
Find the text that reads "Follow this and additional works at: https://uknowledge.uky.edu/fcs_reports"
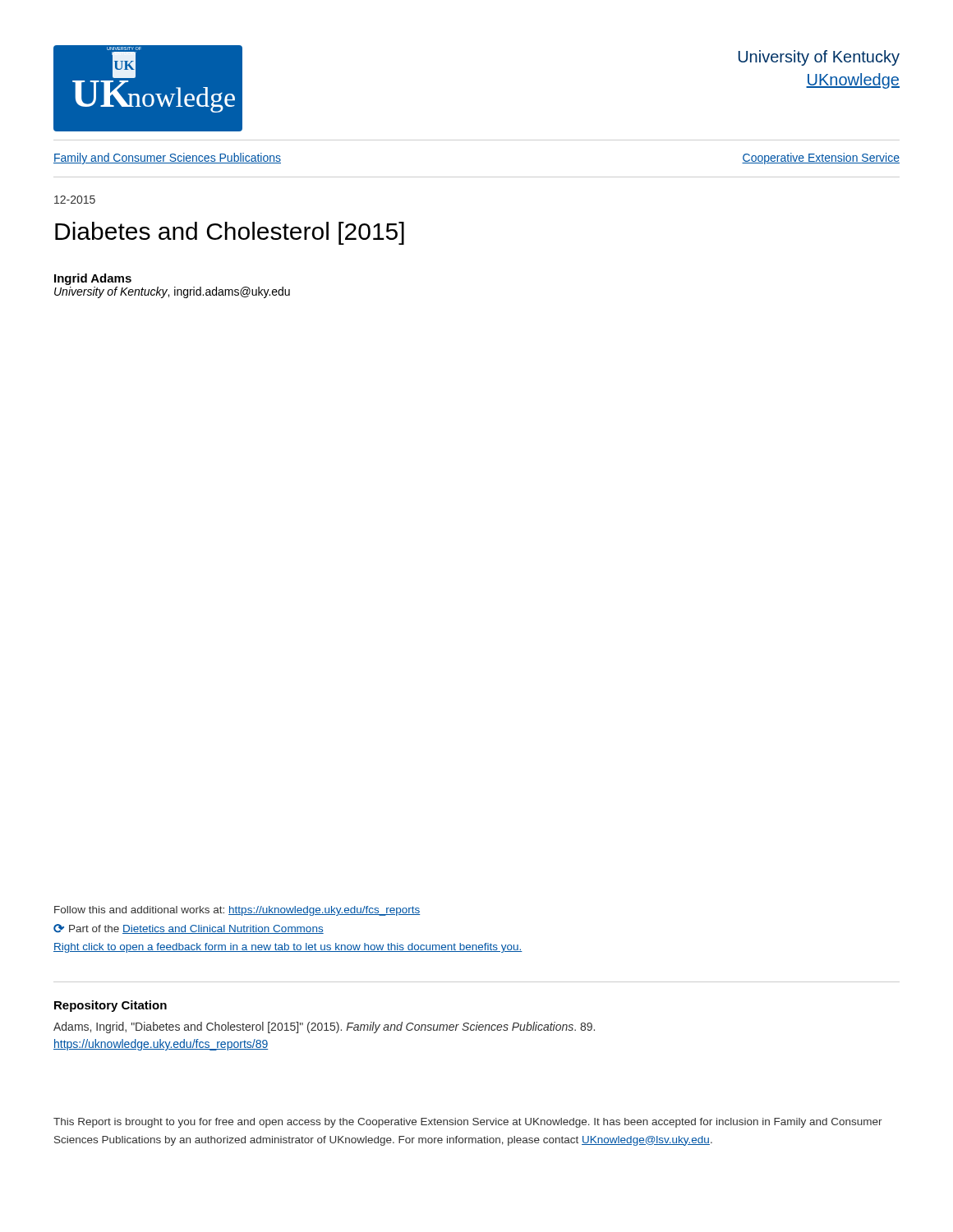[x=237, y=910]
